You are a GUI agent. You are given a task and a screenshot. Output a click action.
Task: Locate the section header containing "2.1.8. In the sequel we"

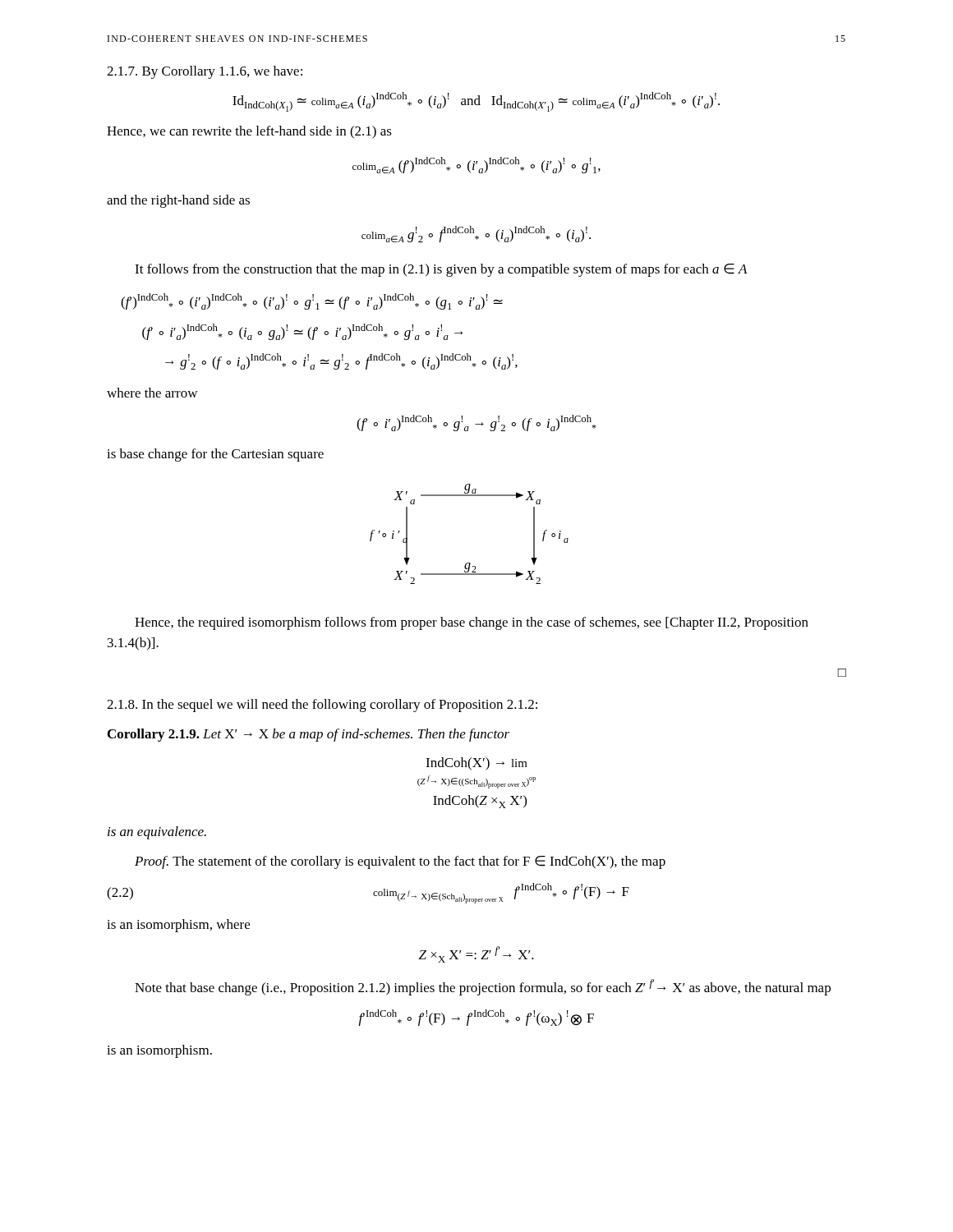323,704
